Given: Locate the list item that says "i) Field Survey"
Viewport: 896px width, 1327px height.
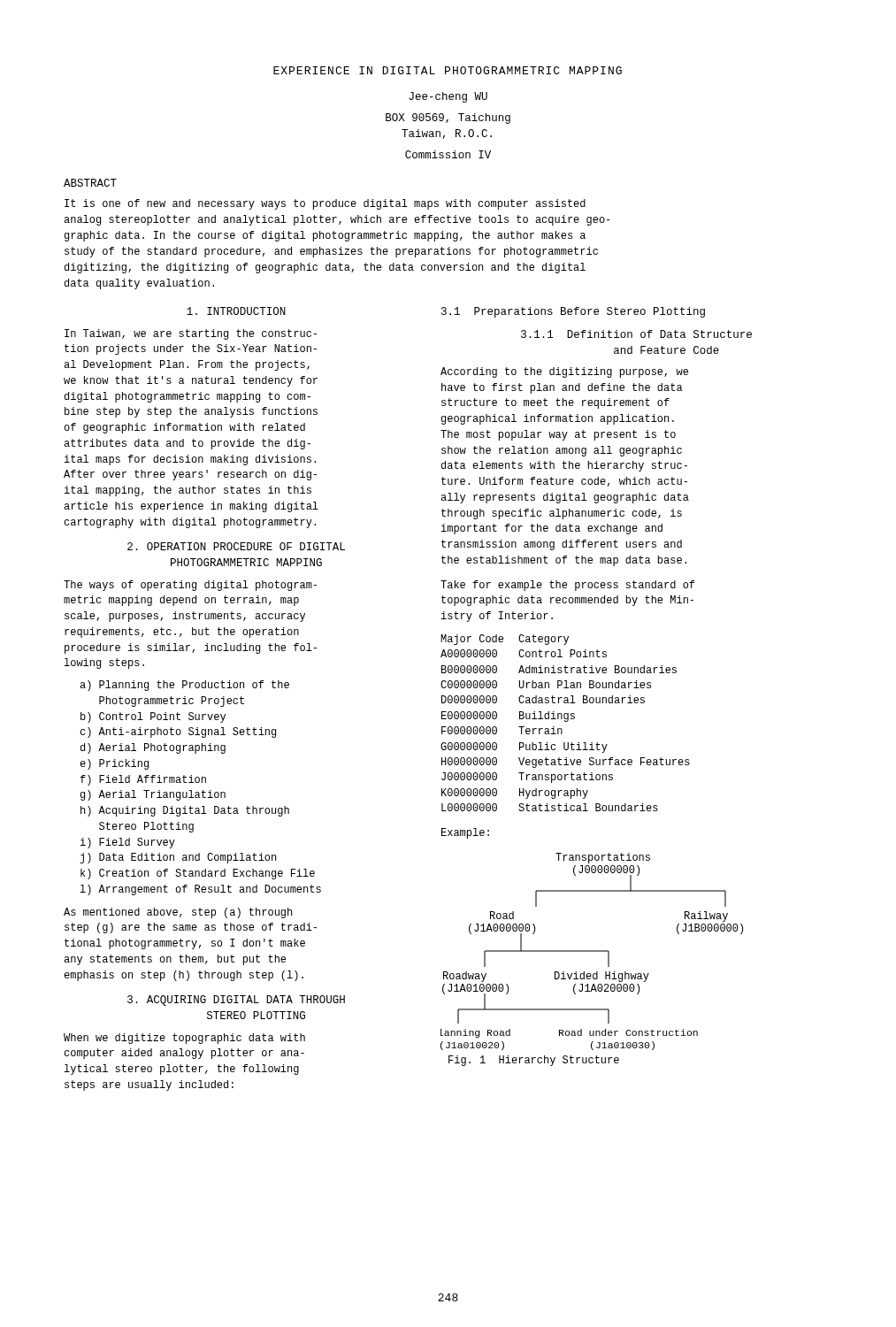Looking at the screenshot, I should (x=127, y=843).
